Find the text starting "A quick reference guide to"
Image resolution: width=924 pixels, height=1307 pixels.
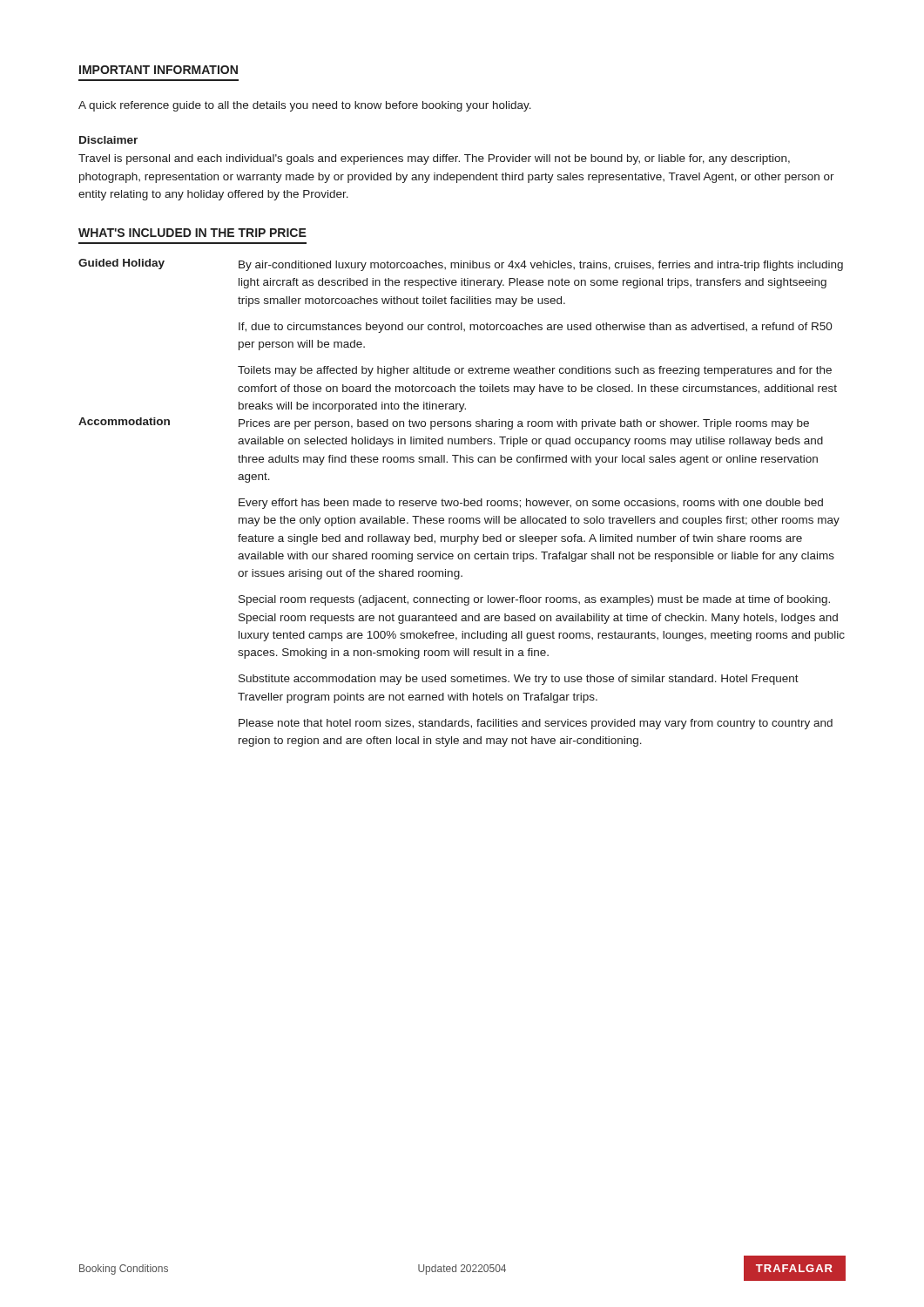point(305,105)
